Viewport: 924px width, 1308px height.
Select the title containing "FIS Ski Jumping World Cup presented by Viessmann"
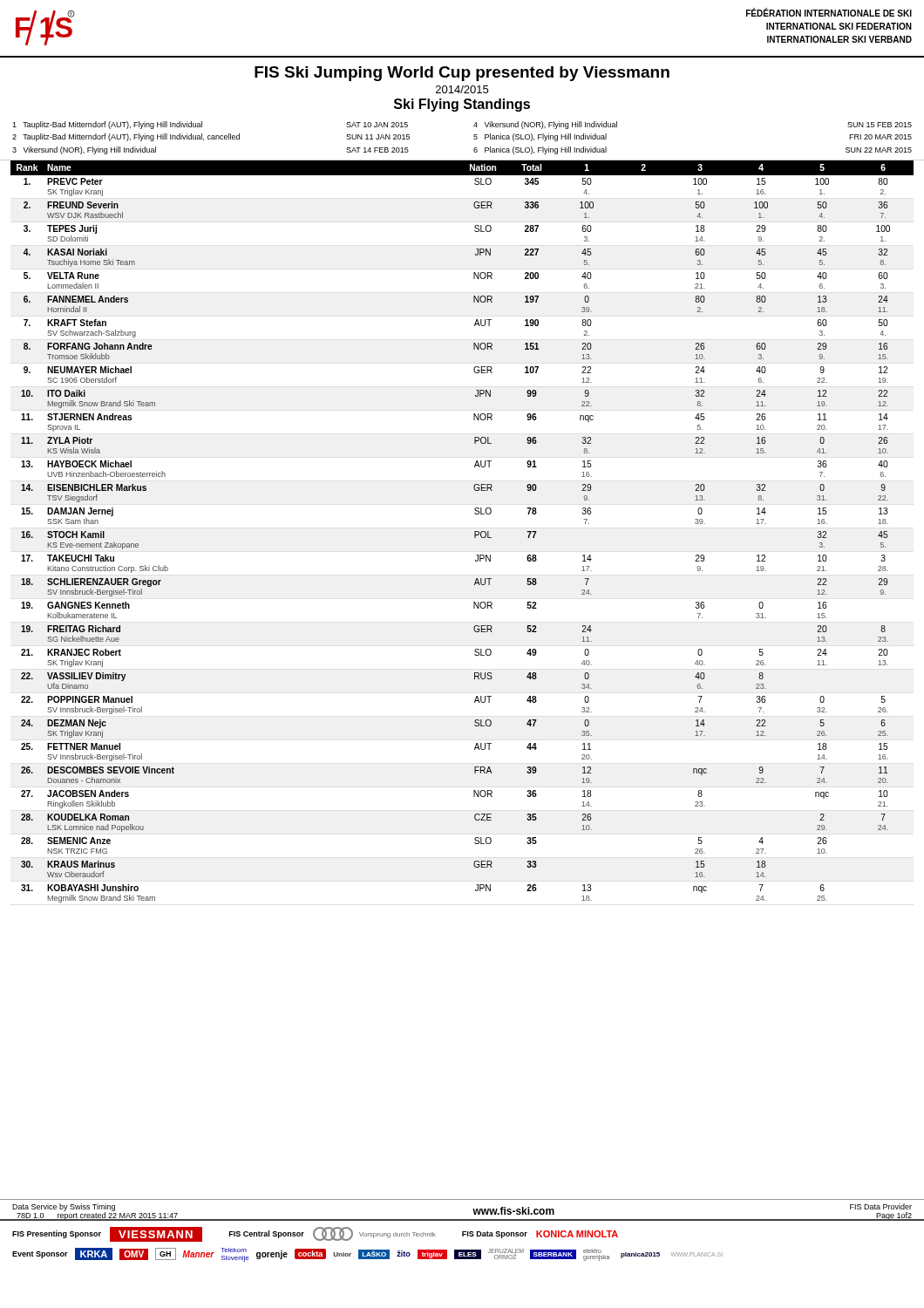(462, 72)
